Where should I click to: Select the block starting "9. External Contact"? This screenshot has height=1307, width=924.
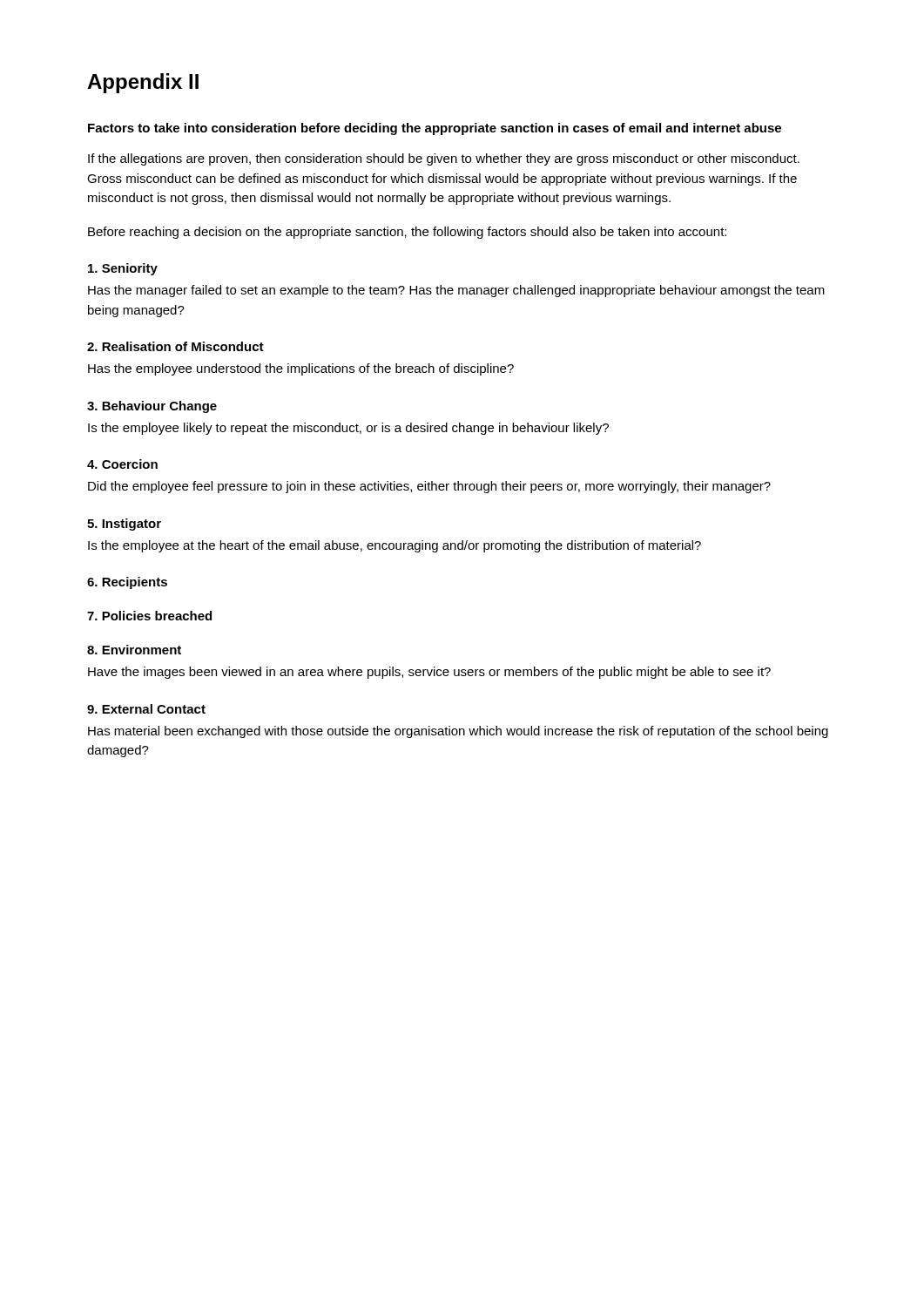click(146, 708)
